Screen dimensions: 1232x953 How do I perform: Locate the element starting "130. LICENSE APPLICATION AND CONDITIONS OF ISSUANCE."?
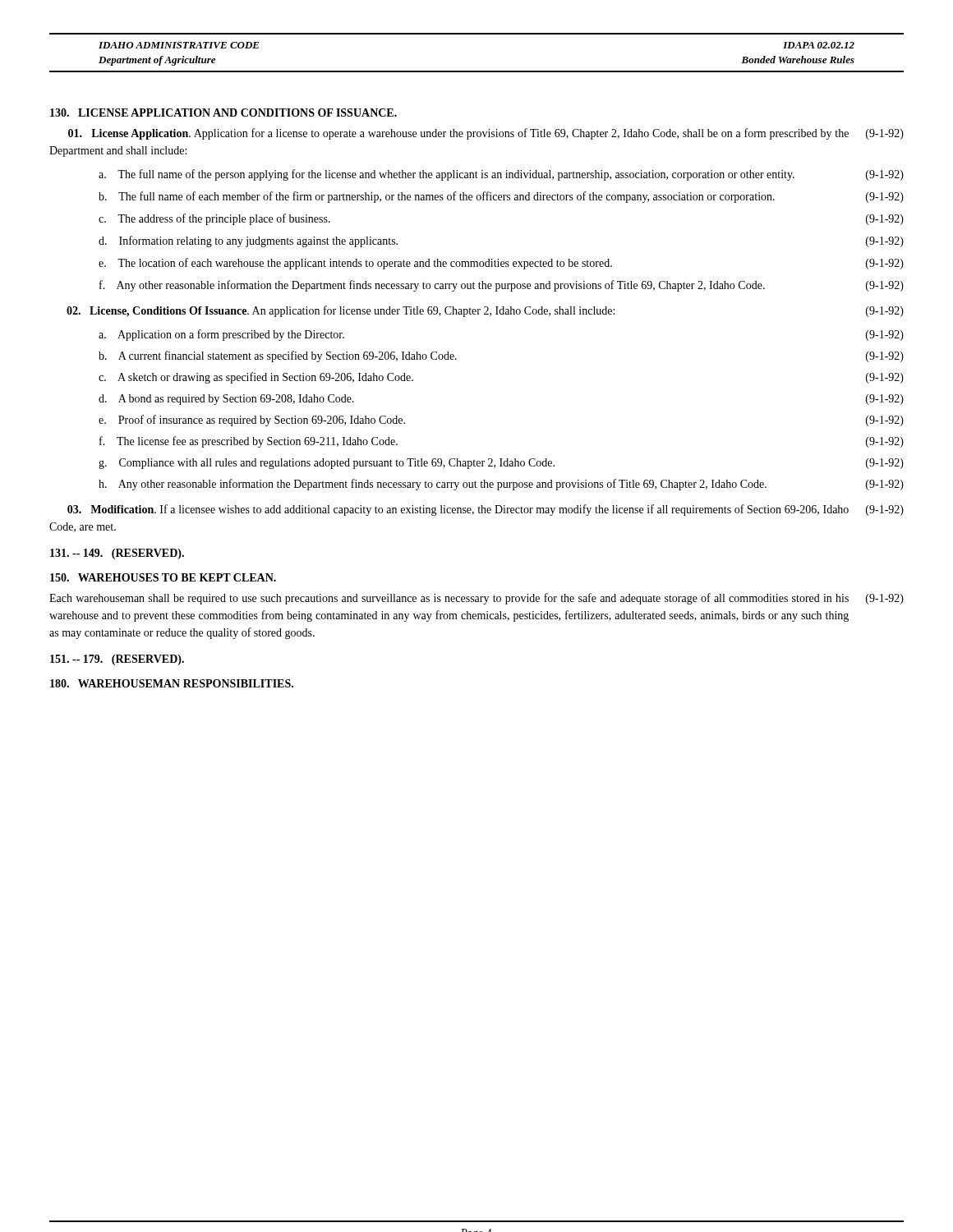pyautogui.click(x=223, y=113)
